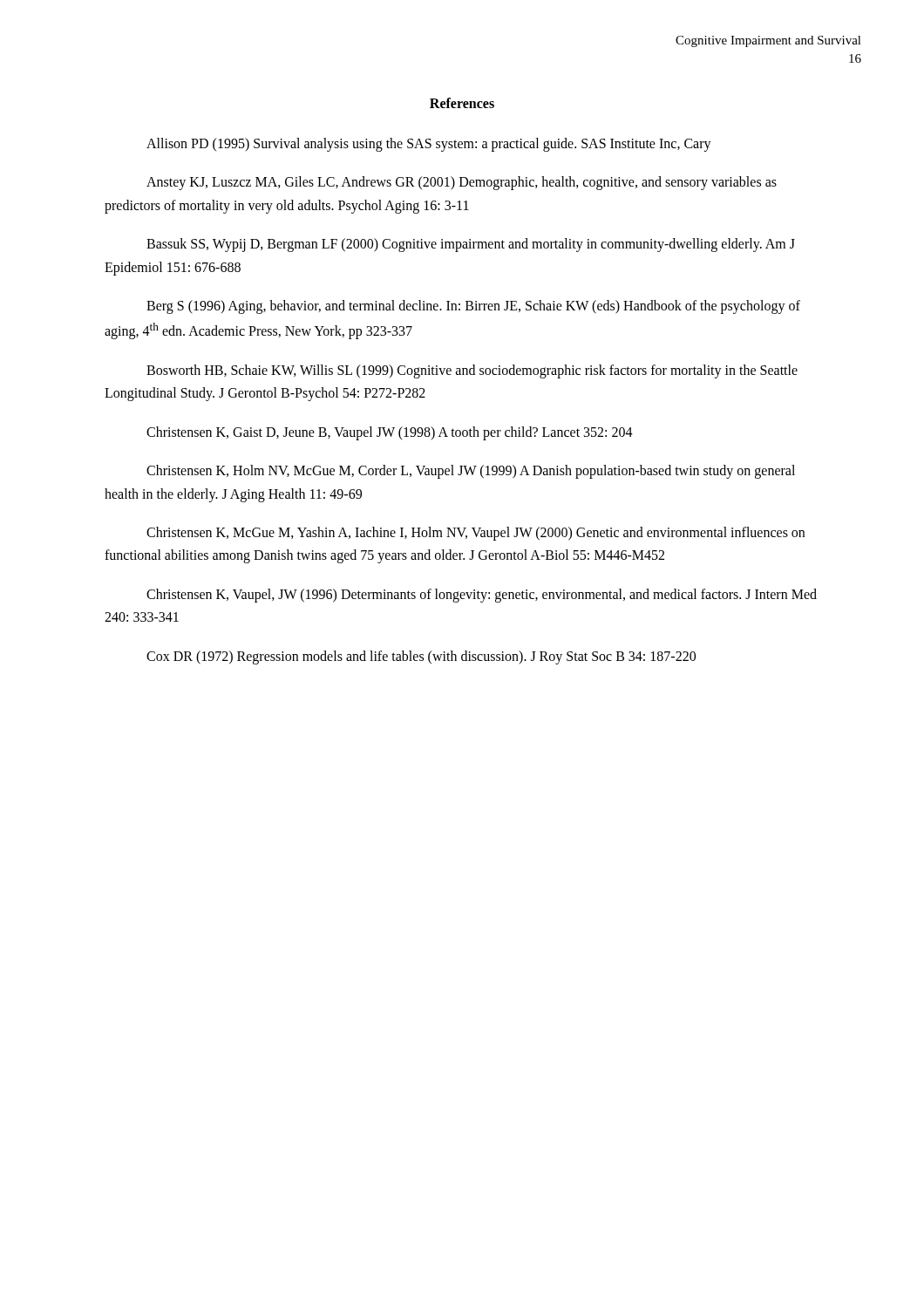Locate the block starting "Christensen K, Vaupel, JW"
The width and height of the screenshot is (924, 1308).
462,606
